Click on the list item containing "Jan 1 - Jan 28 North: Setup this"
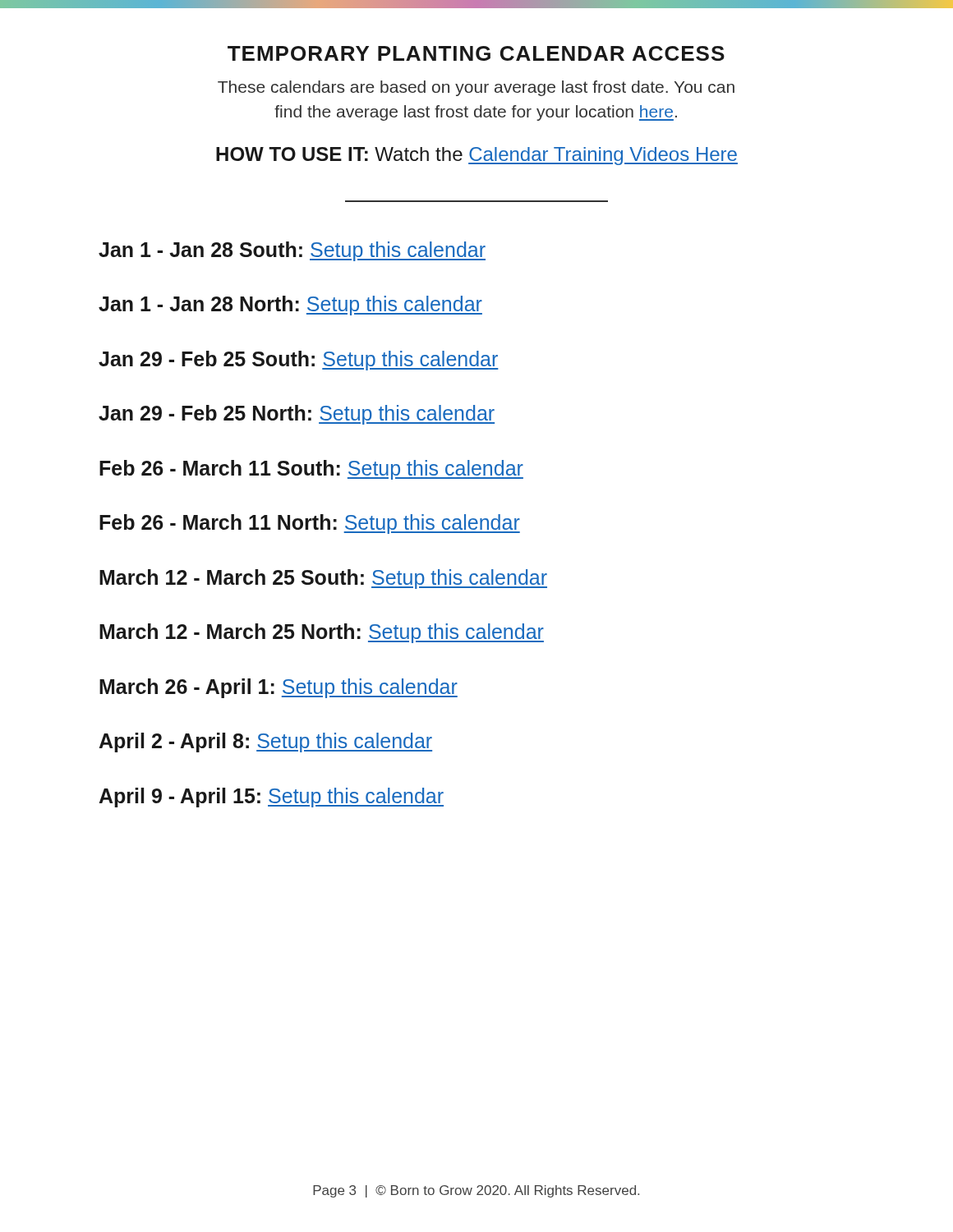 click(290, 304)
